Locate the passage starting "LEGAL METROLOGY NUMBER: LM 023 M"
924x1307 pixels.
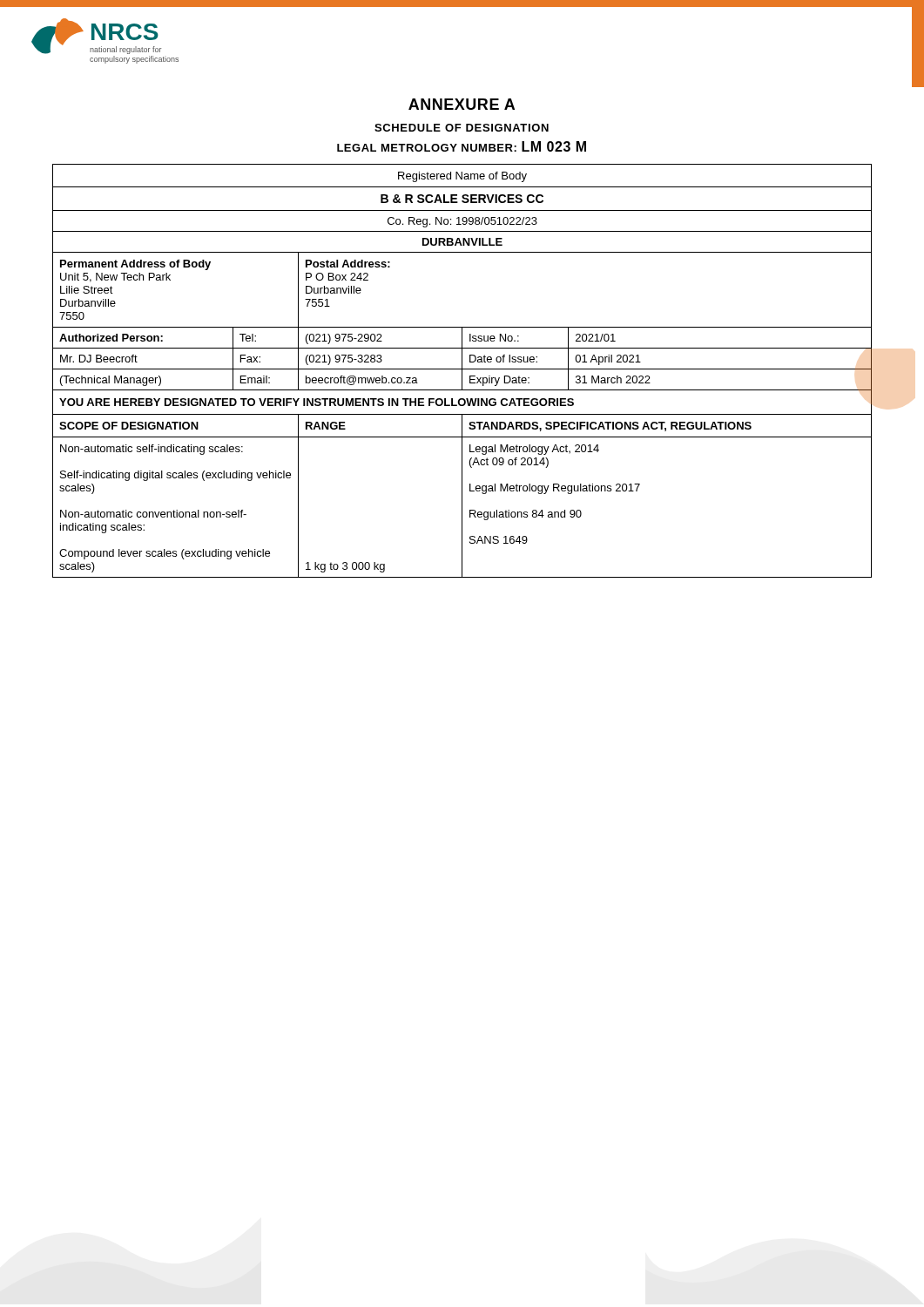coord(462,147)
